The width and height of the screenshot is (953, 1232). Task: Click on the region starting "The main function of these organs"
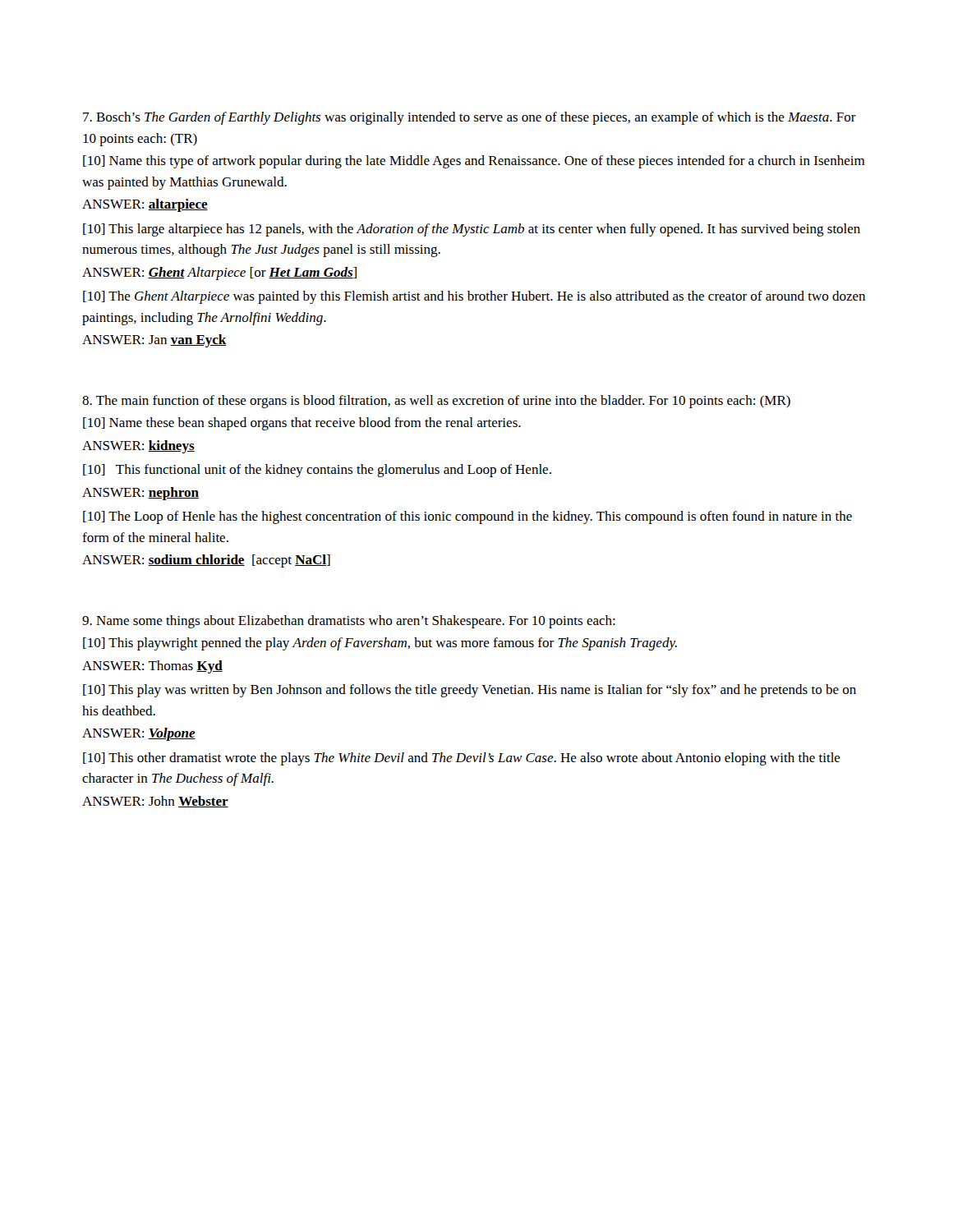pyautogui.click(x=476, y=411)
